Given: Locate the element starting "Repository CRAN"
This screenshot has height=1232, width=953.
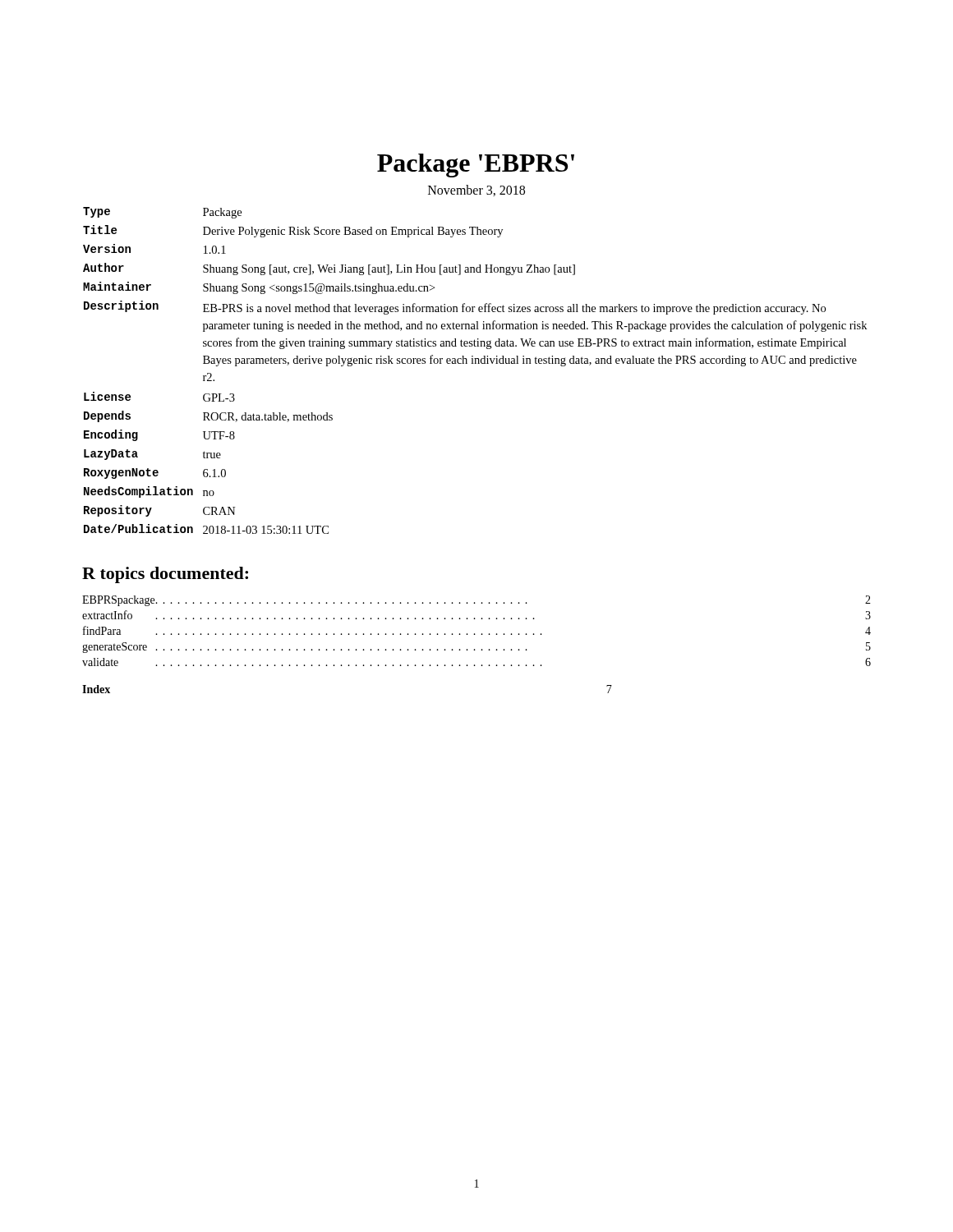Looking at the screenshot, I should tap(121, 510).
